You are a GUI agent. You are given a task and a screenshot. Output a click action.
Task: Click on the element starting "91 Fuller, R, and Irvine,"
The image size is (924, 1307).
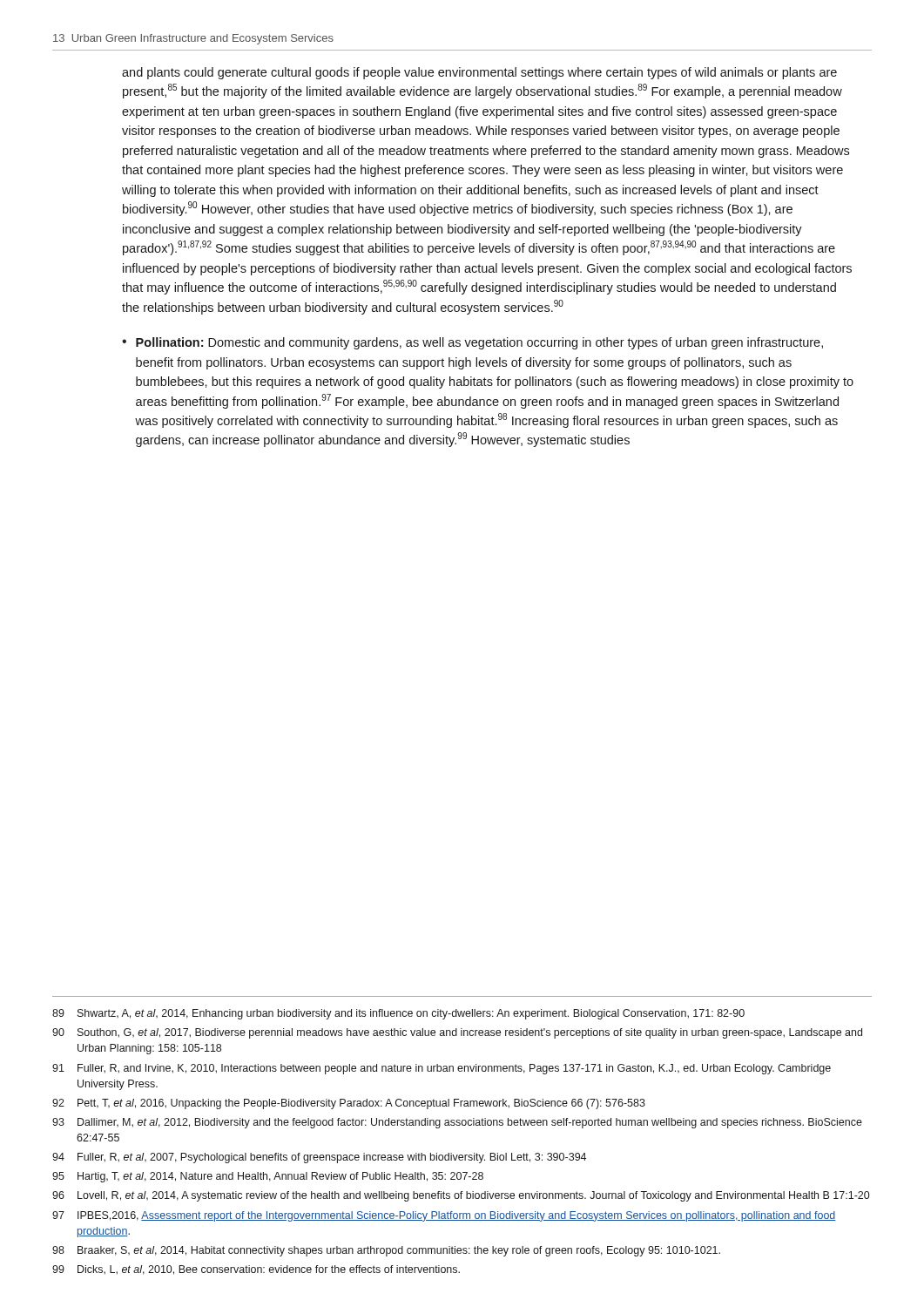click(462, 1076)
